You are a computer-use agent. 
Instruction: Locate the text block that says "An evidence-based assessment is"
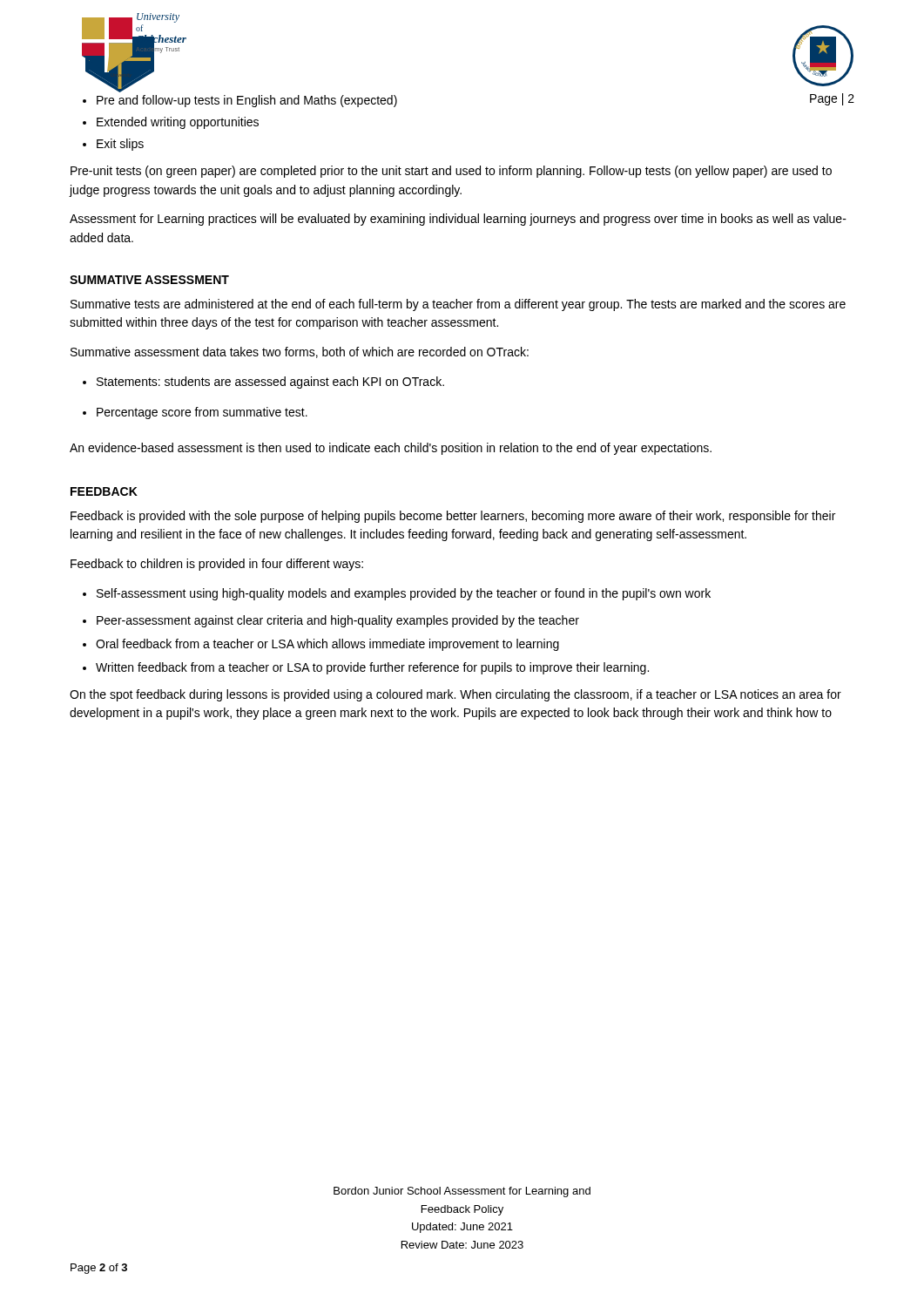pyautogui.click(x=391, y=448)
